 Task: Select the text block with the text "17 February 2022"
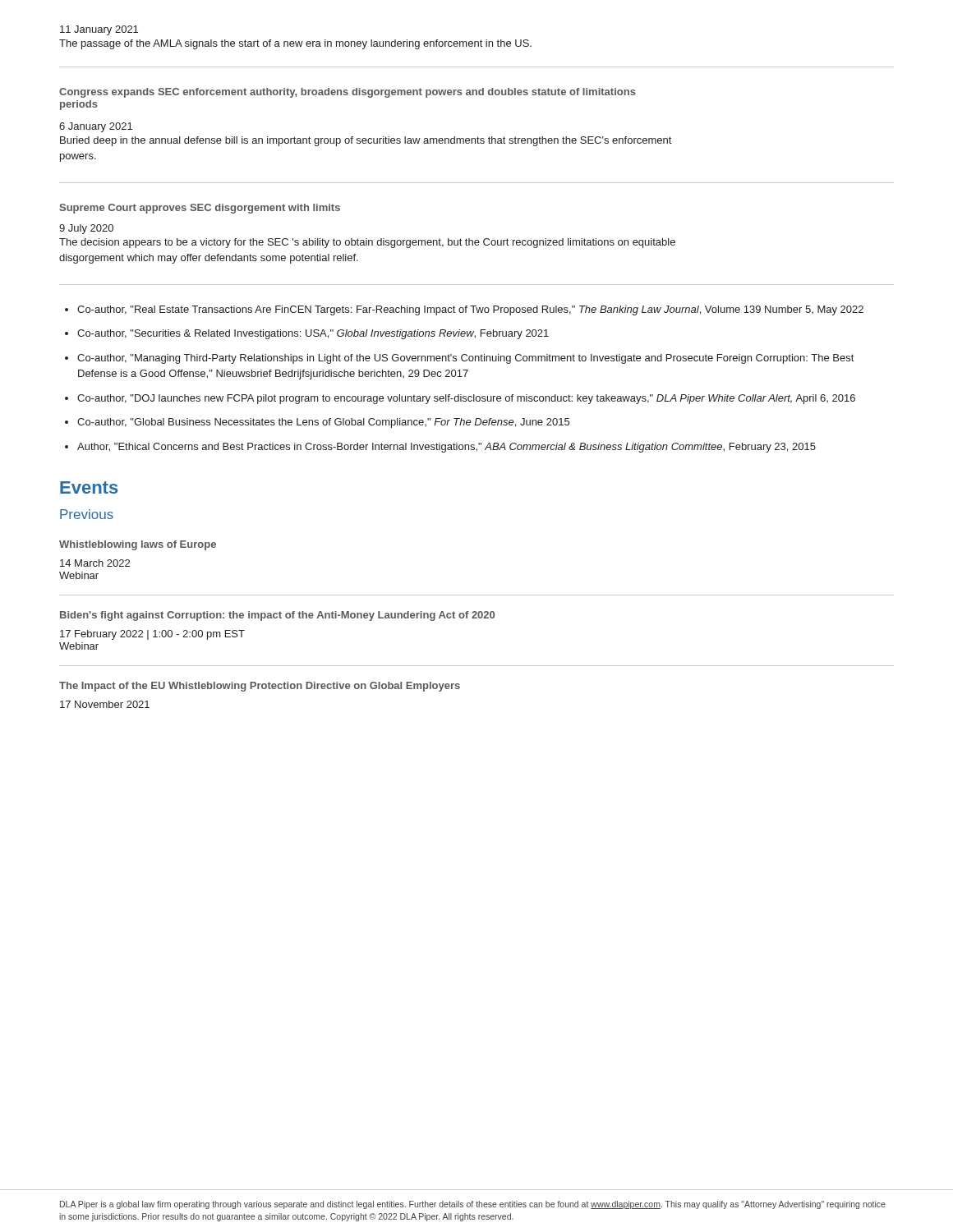(x=152, y=635)
